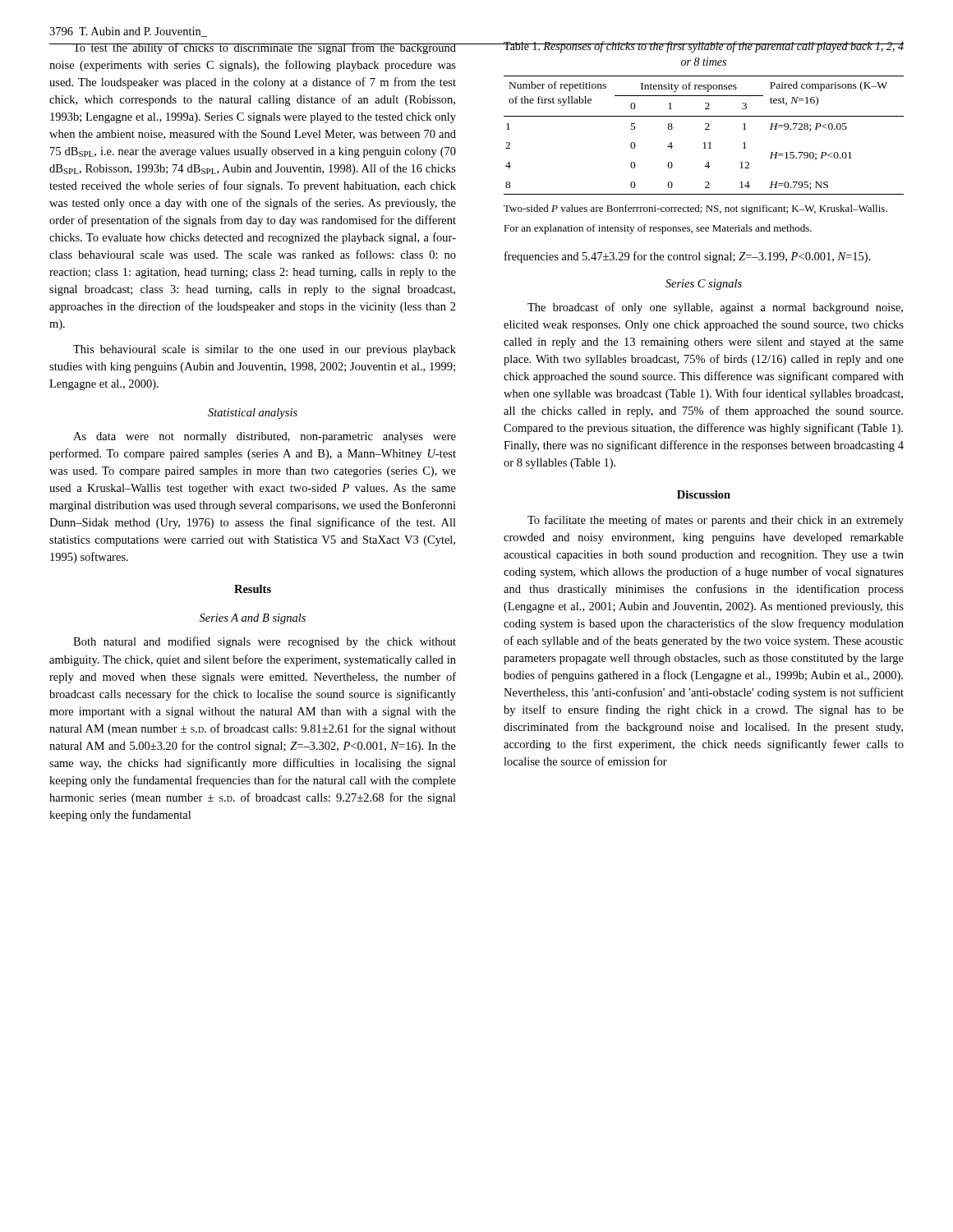This screenshot has width=953, height=1232.
Task: Point to the block beginning "frequencies and 5.47±3.29 for the control signal; Z=–3.199,"
Action: click(704, 256)
